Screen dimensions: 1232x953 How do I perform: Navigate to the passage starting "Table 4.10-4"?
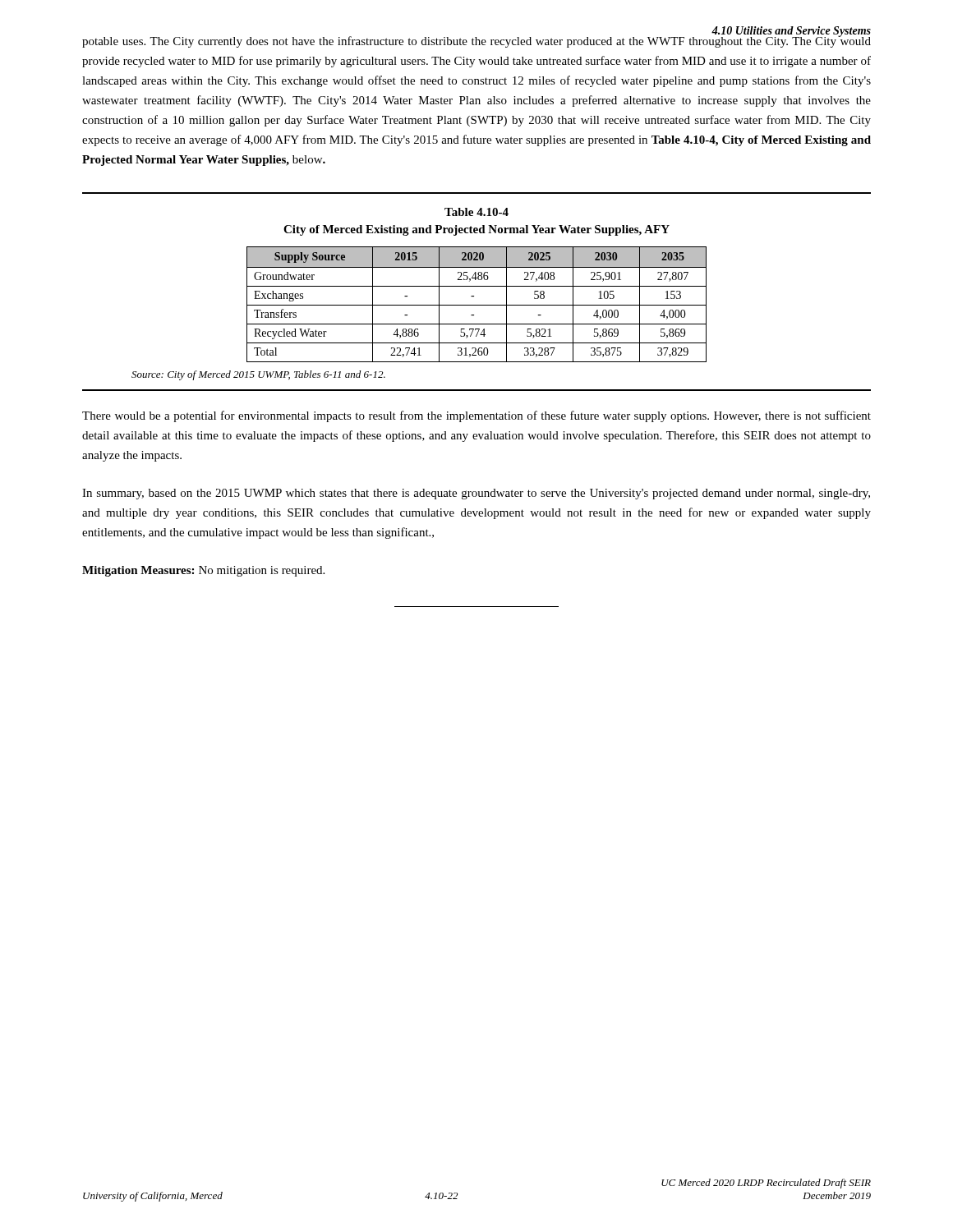click(x=476, y=212)
